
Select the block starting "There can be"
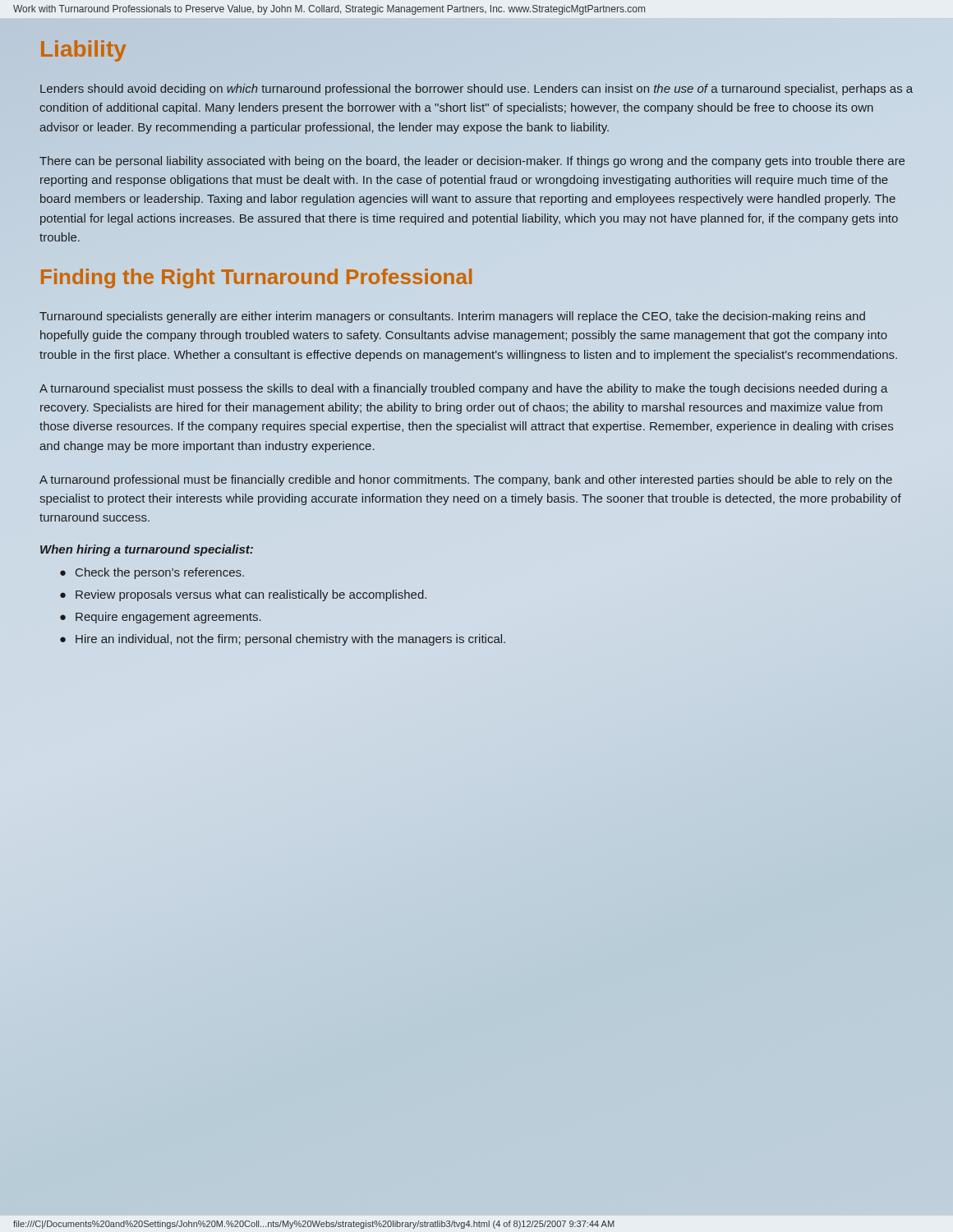[472, 199]
